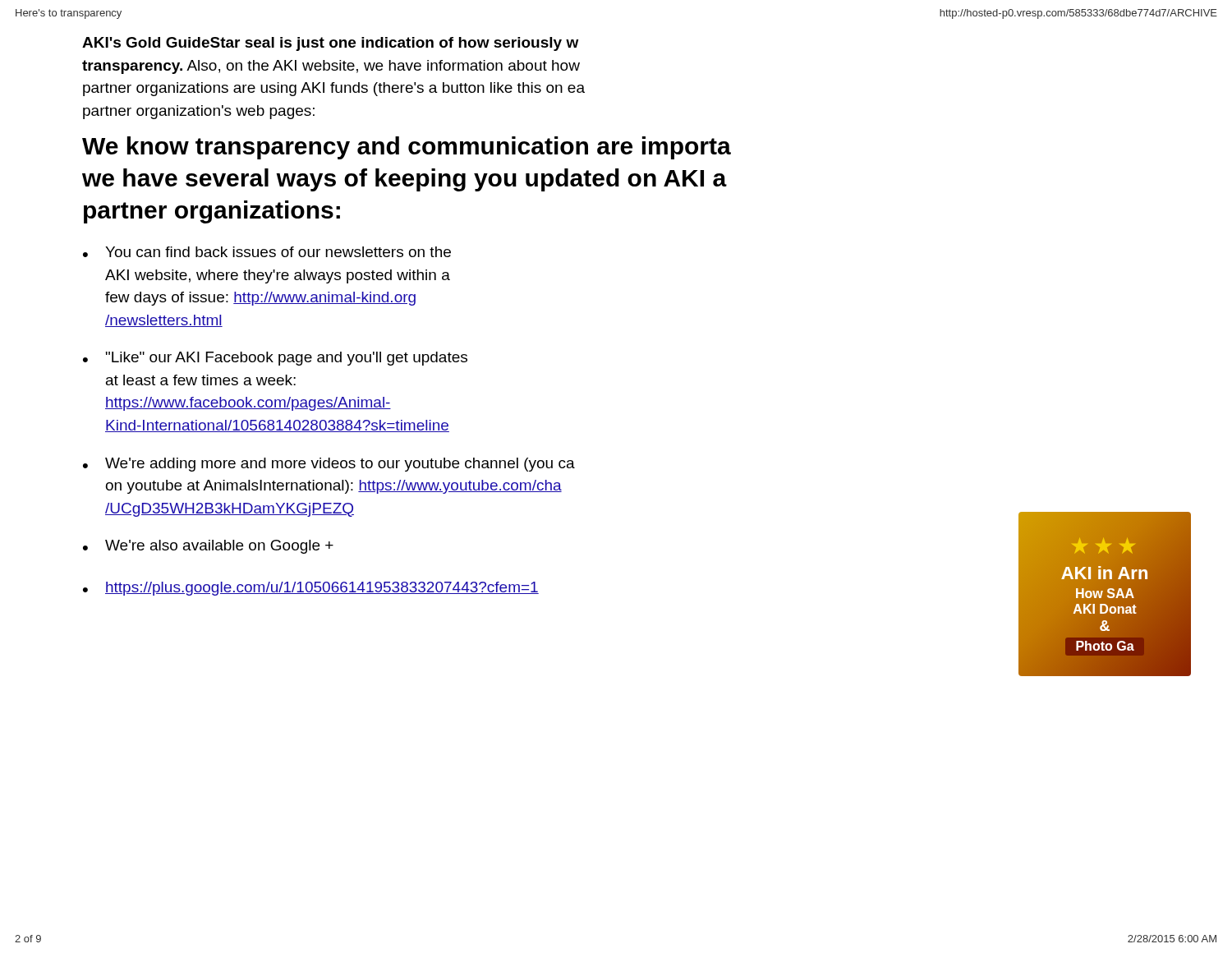This screenshot has width=1232, height=953.
Task: Locate the block of text that opens with "• "Like" our AKI Facebook page and you'll"
Action: click(275, 359)
